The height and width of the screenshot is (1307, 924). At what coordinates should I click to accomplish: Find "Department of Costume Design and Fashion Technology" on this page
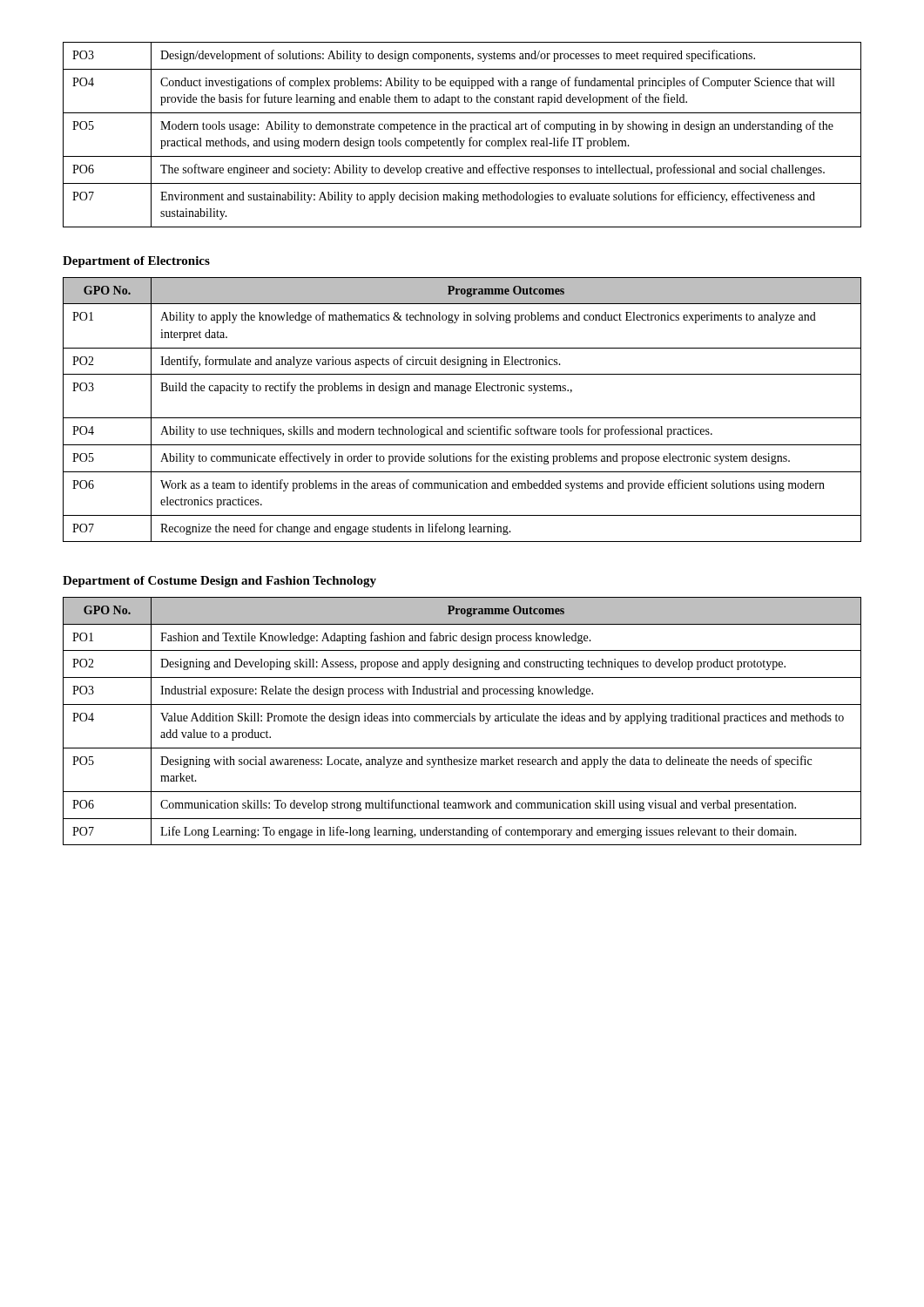coord(219,581)
